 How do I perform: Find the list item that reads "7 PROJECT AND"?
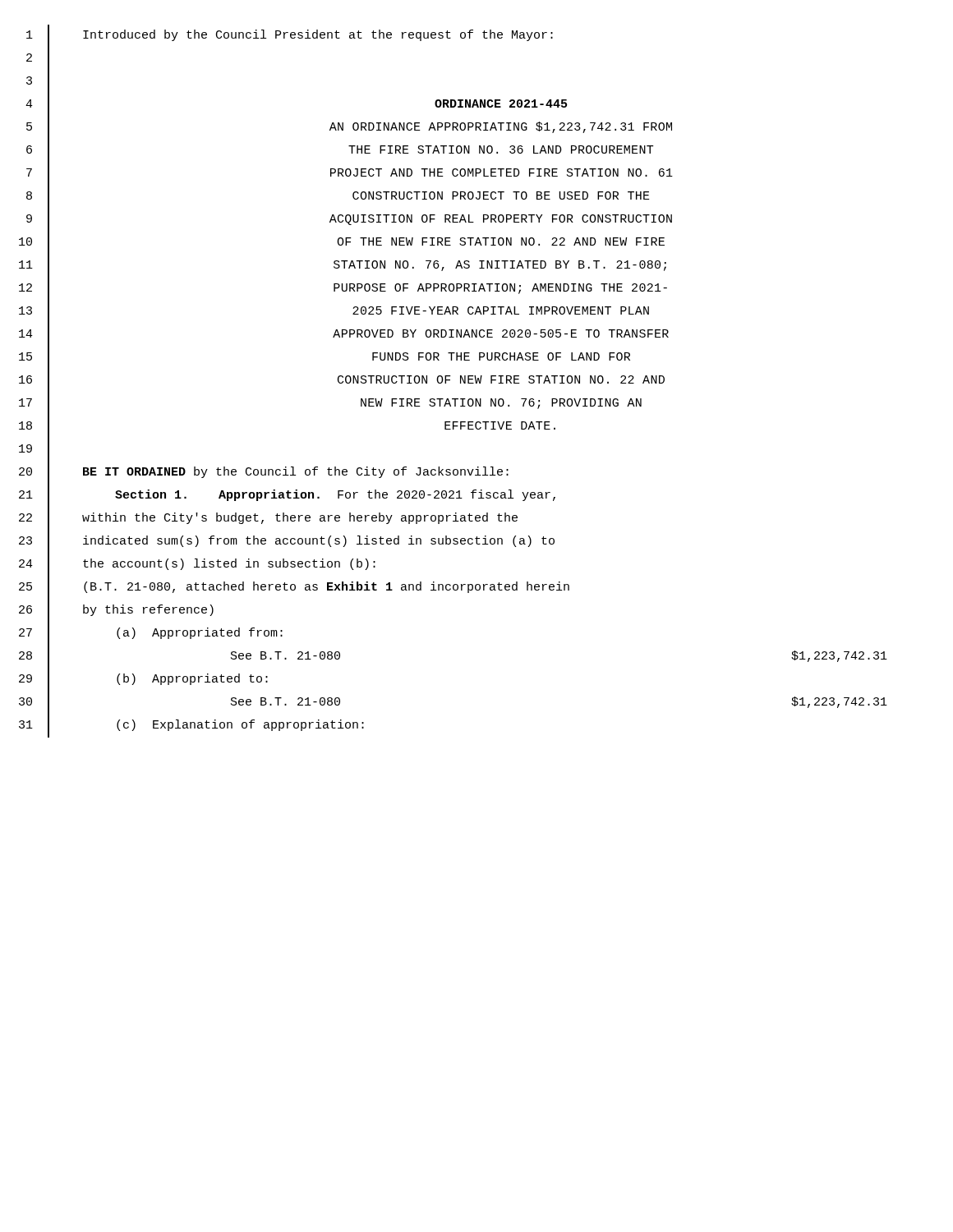click(x=476, y=174)
